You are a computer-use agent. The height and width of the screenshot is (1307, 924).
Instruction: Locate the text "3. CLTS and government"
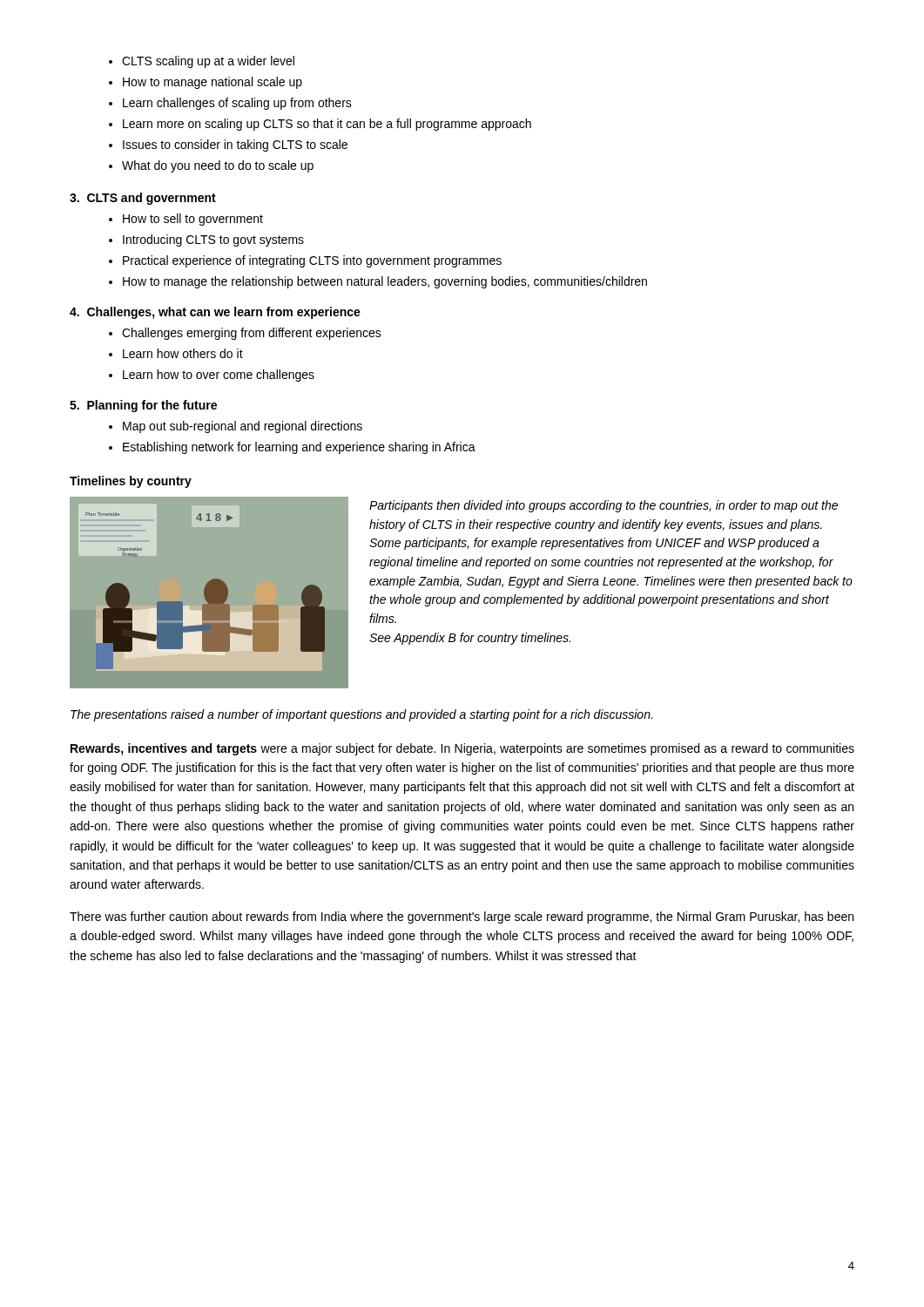point(143,198)
